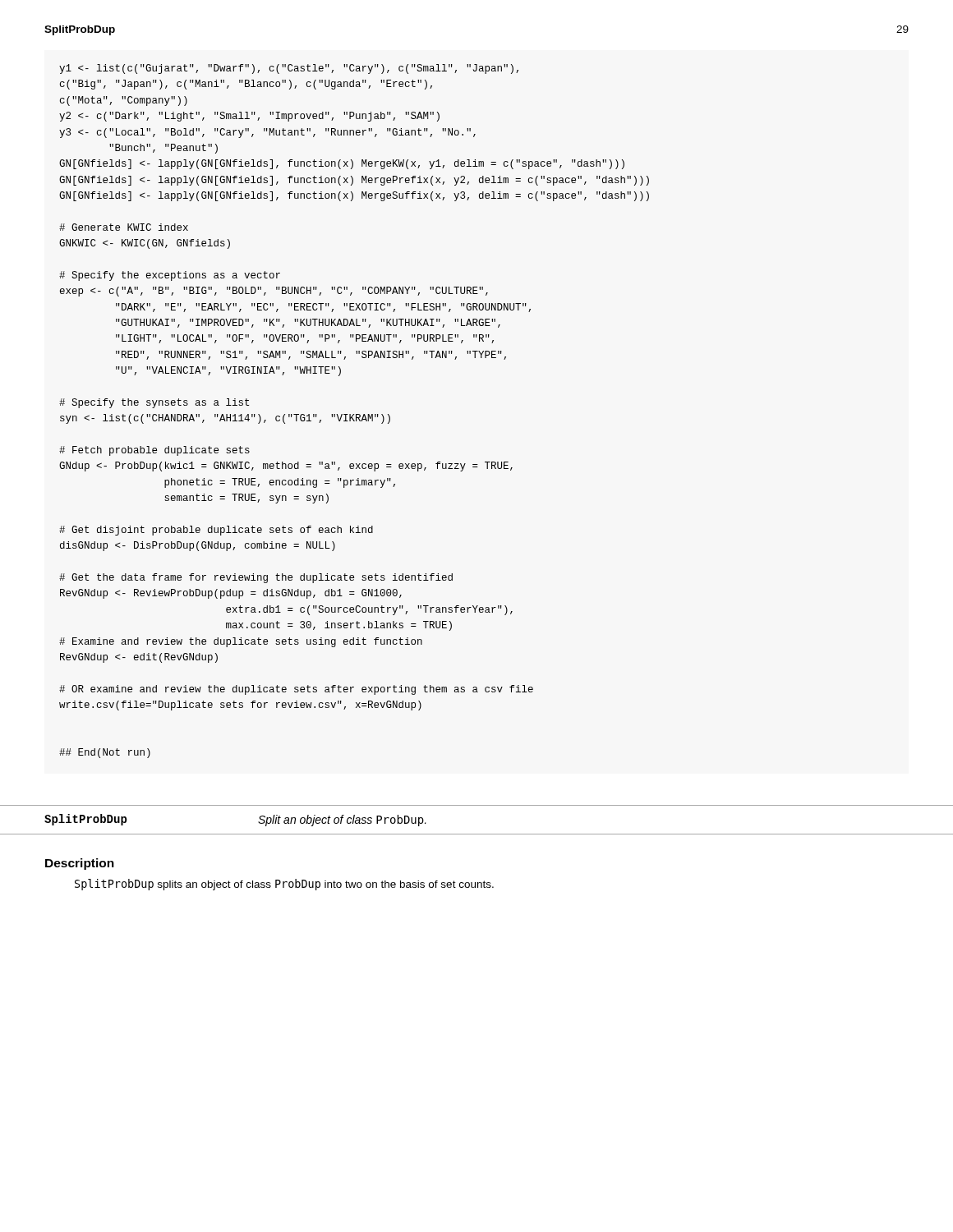This screenshot has width=953, height=1232.
Task: Find the text block that says "y1 <- list(c("Gujarat", "Dwarf"), c("Castle", "Cary"), c("Small","
Action: pyautogui.click(x=289, y=69)
